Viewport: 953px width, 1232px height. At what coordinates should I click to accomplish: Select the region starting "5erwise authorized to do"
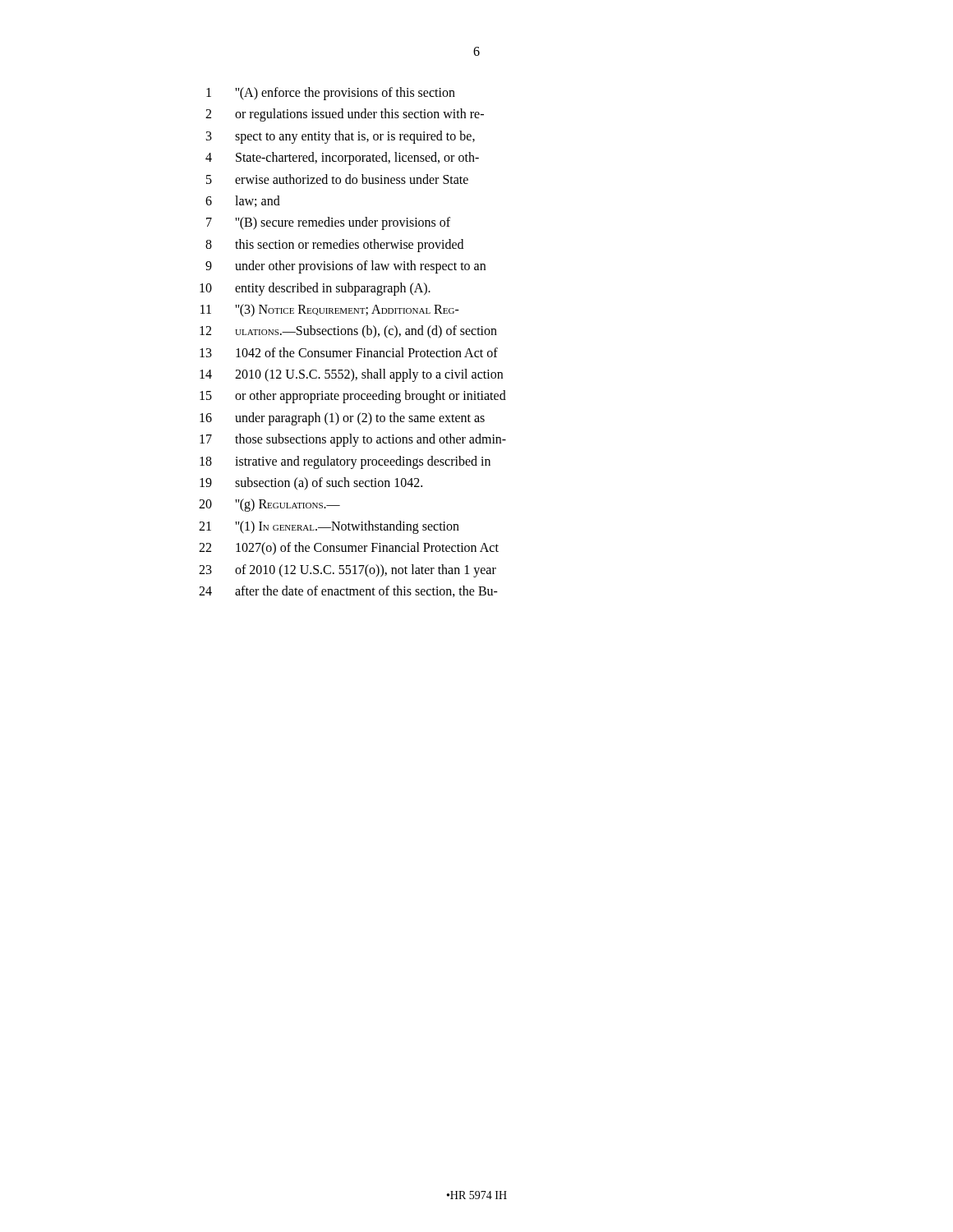tap(337, 179)
